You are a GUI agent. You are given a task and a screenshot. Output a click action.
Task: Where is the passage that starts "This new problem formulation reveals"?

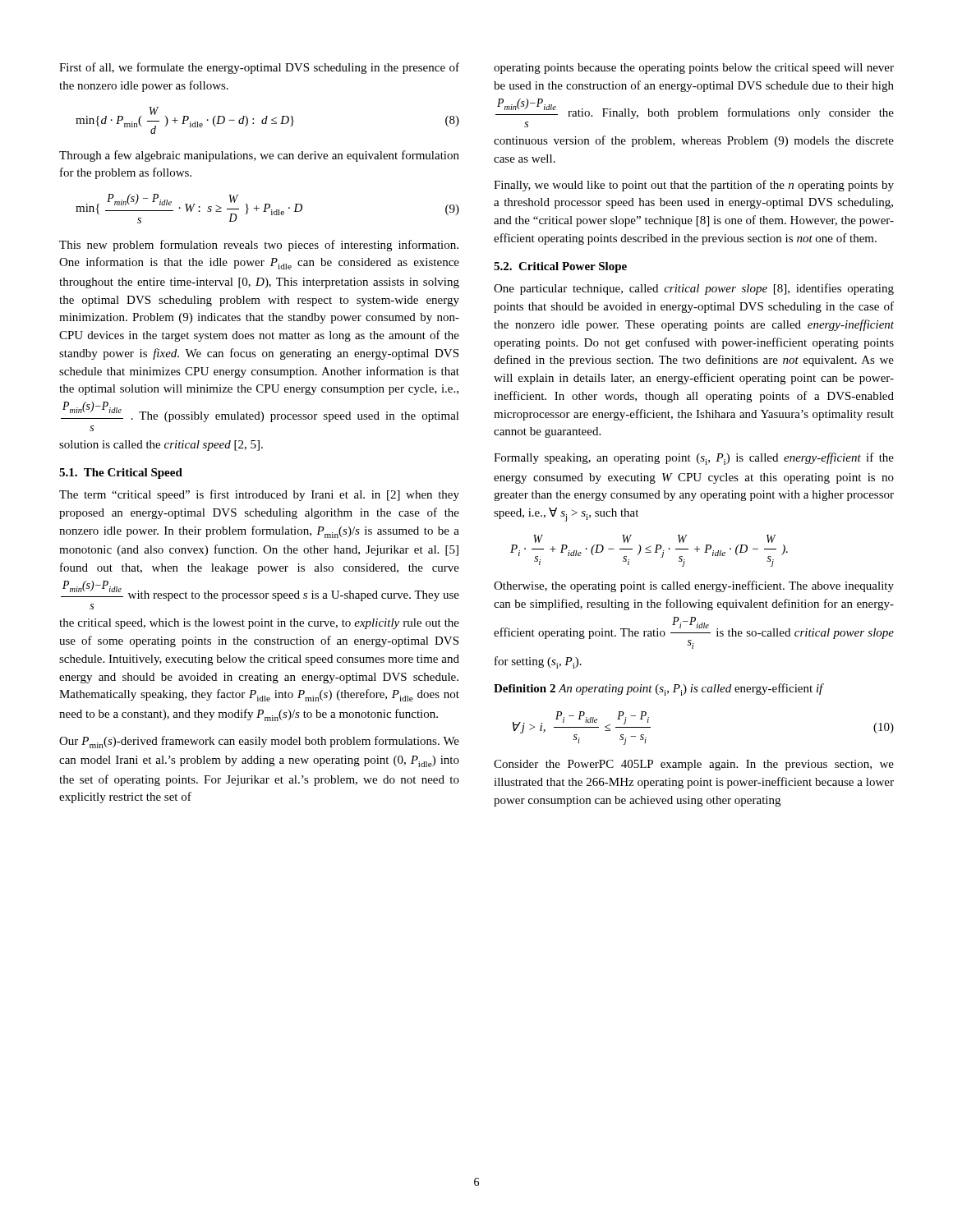259,344
